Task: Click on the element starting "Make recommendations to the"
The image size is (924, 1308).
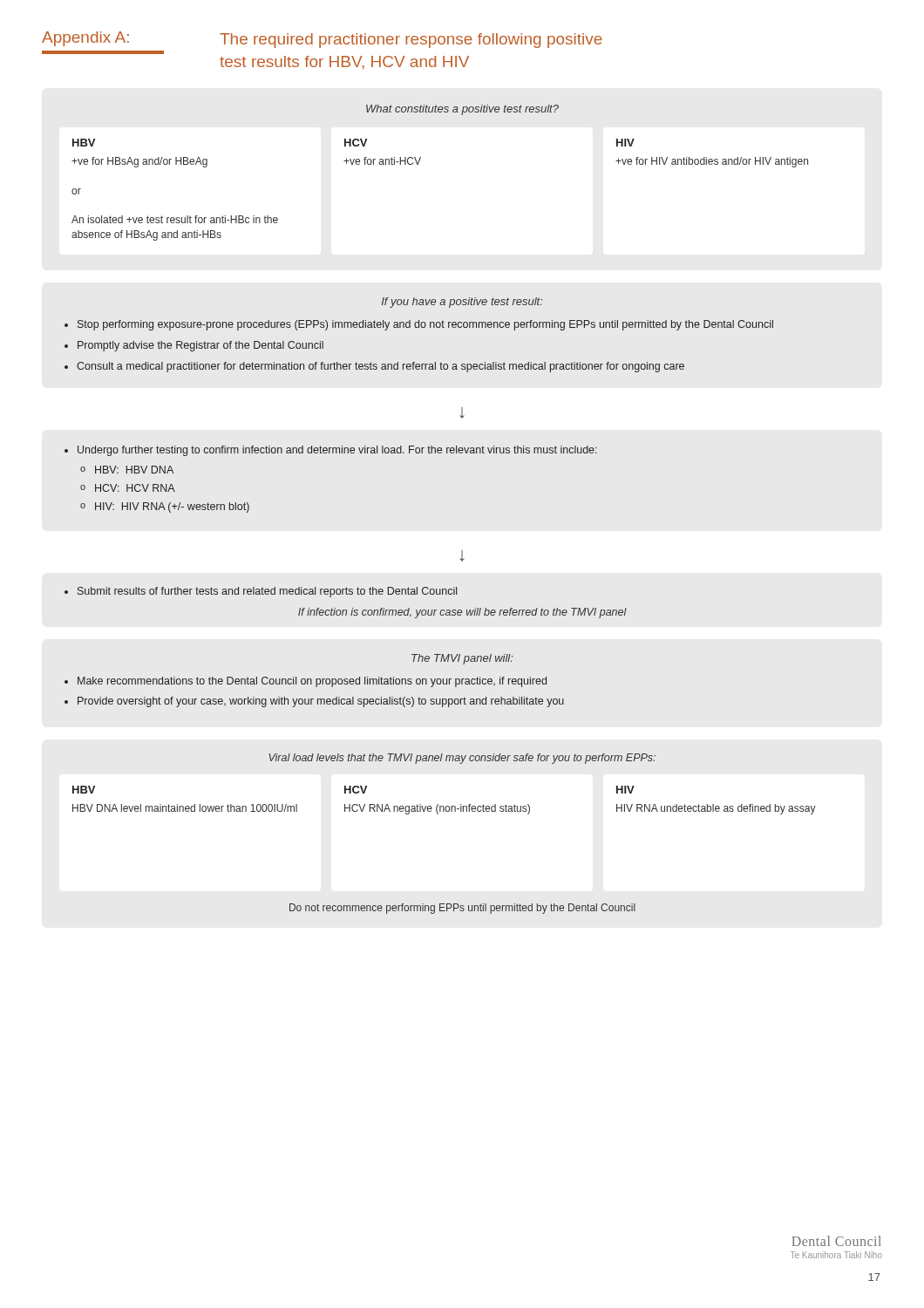Action: coord(312,681)
